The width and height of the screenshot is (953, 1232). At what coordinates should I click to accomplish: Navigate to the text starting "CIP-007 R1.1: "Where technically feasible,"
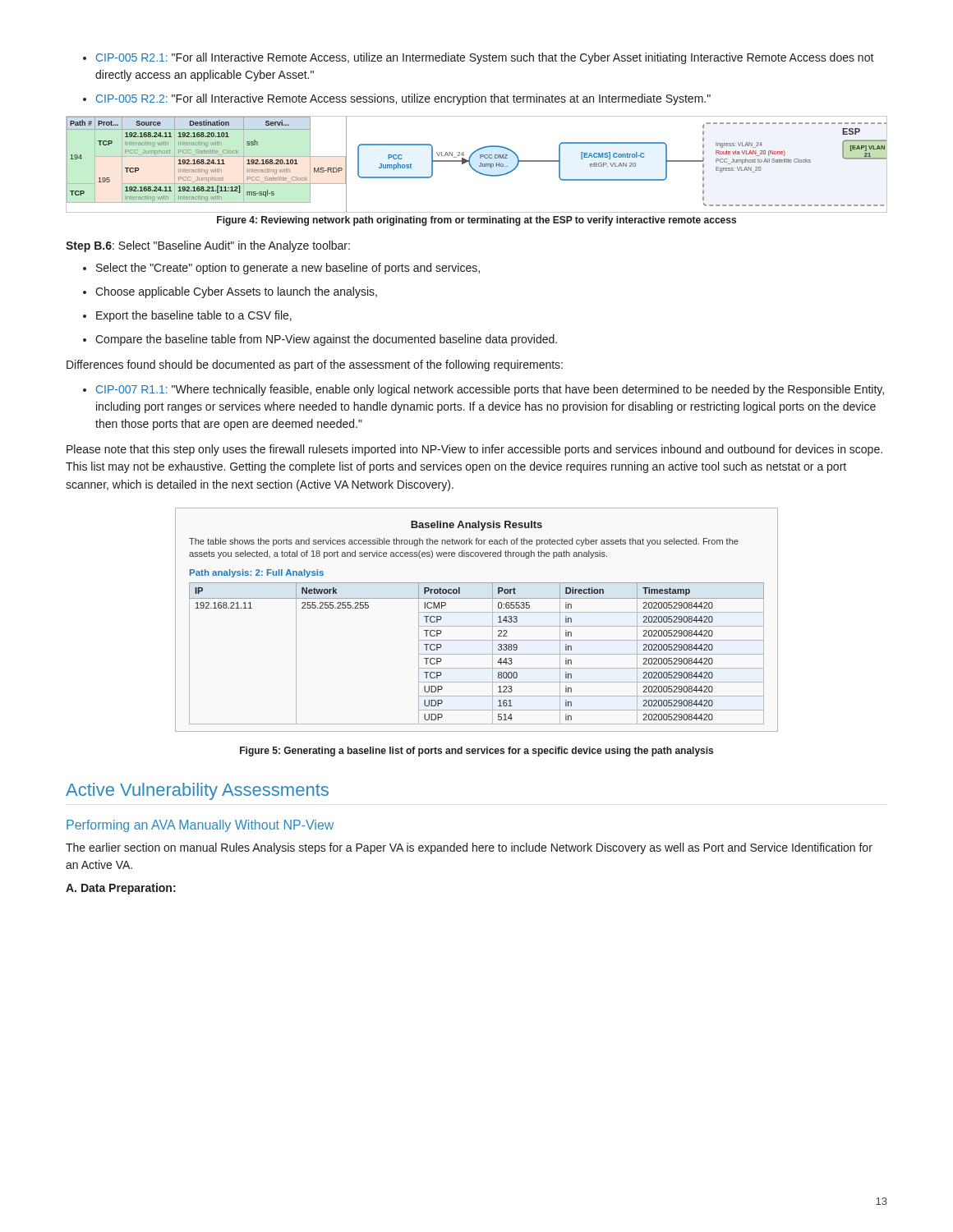coord(490,406)
